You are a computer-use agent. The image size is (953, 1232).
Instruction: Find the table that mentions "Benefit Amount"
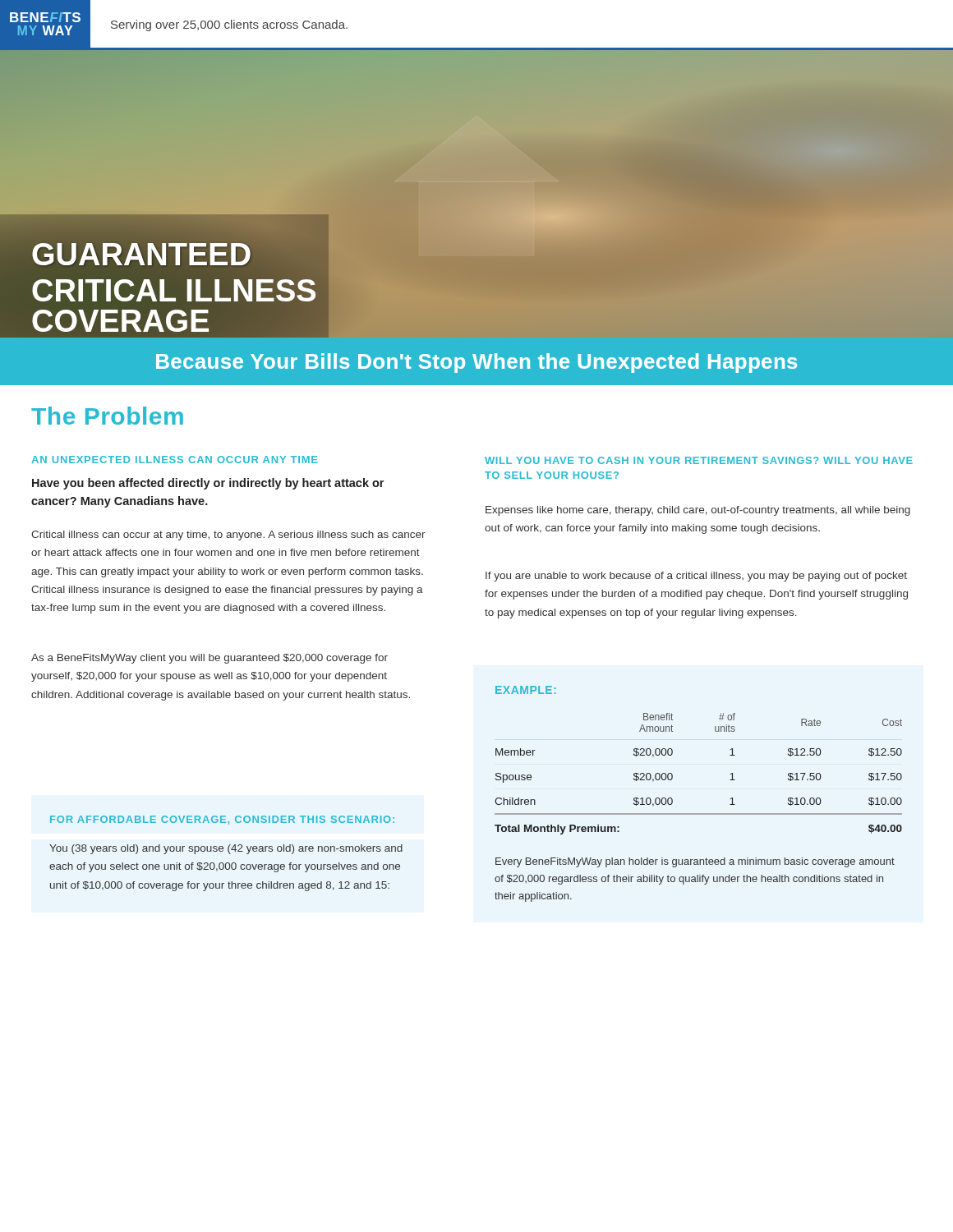pyautogui.click(x=698, y=774)
